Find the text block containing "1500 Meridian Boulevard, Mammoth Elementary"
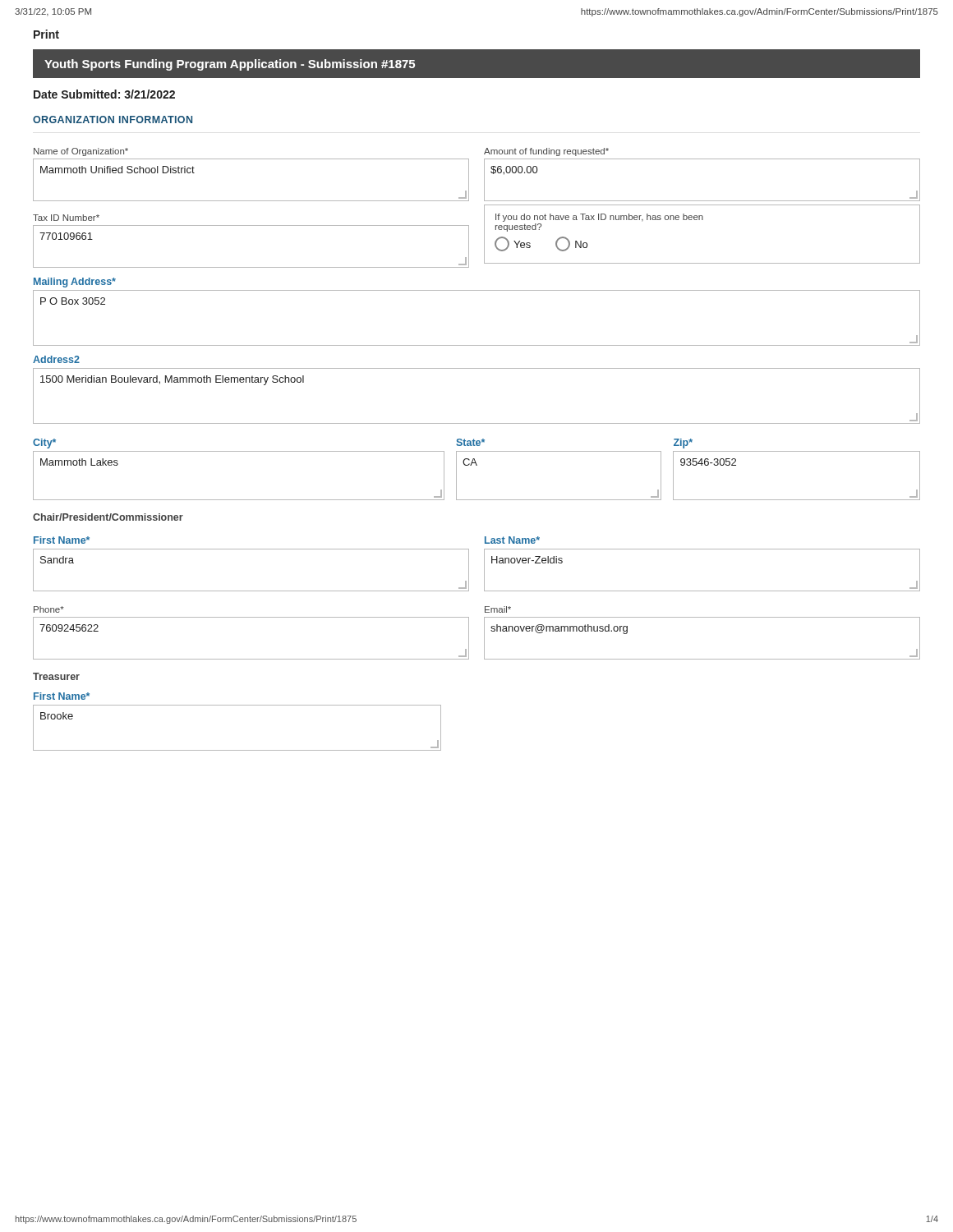 pos(172,380)
